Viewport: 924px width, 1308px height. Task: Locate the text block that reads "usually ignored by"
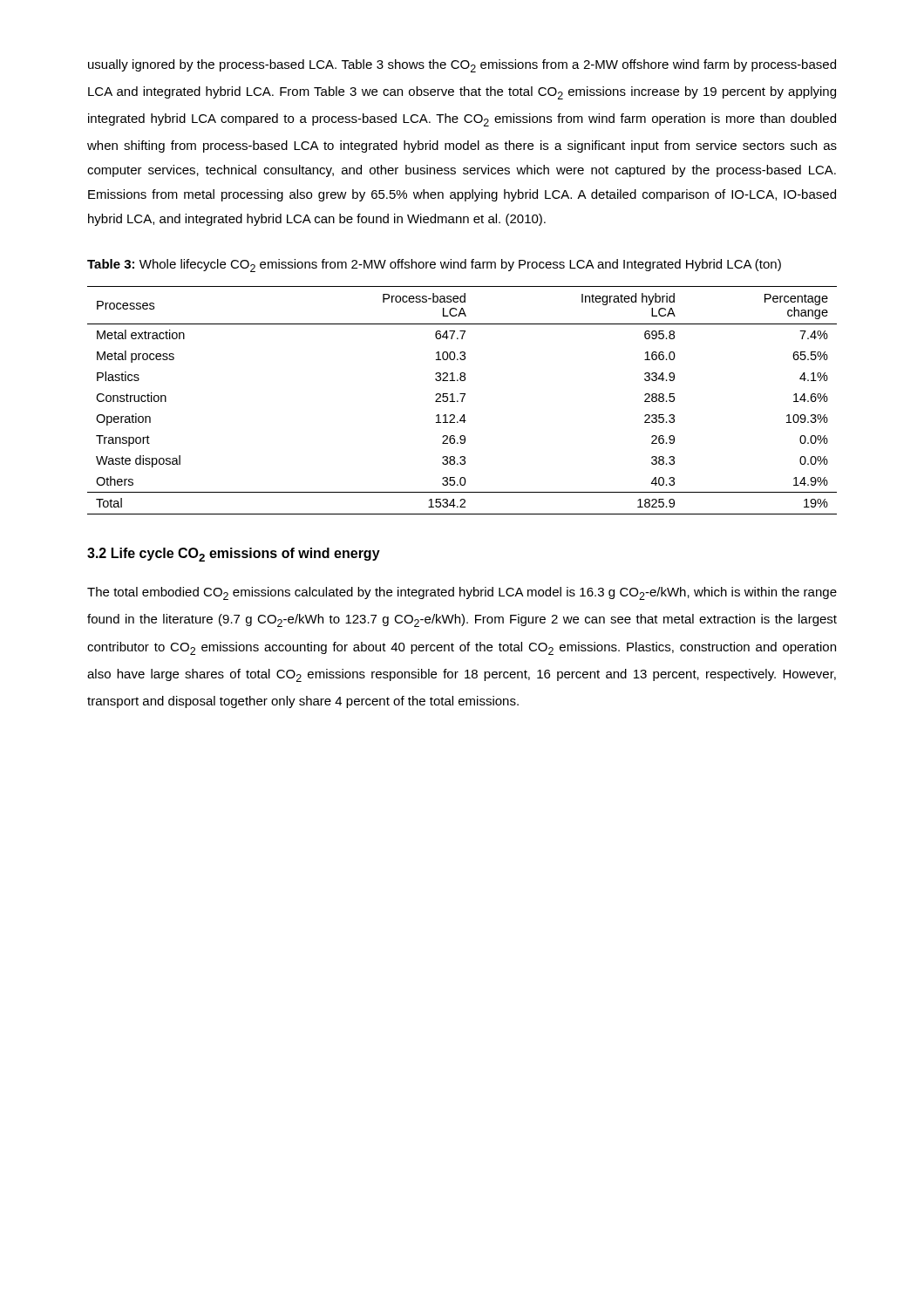click(x=462, y=141)
